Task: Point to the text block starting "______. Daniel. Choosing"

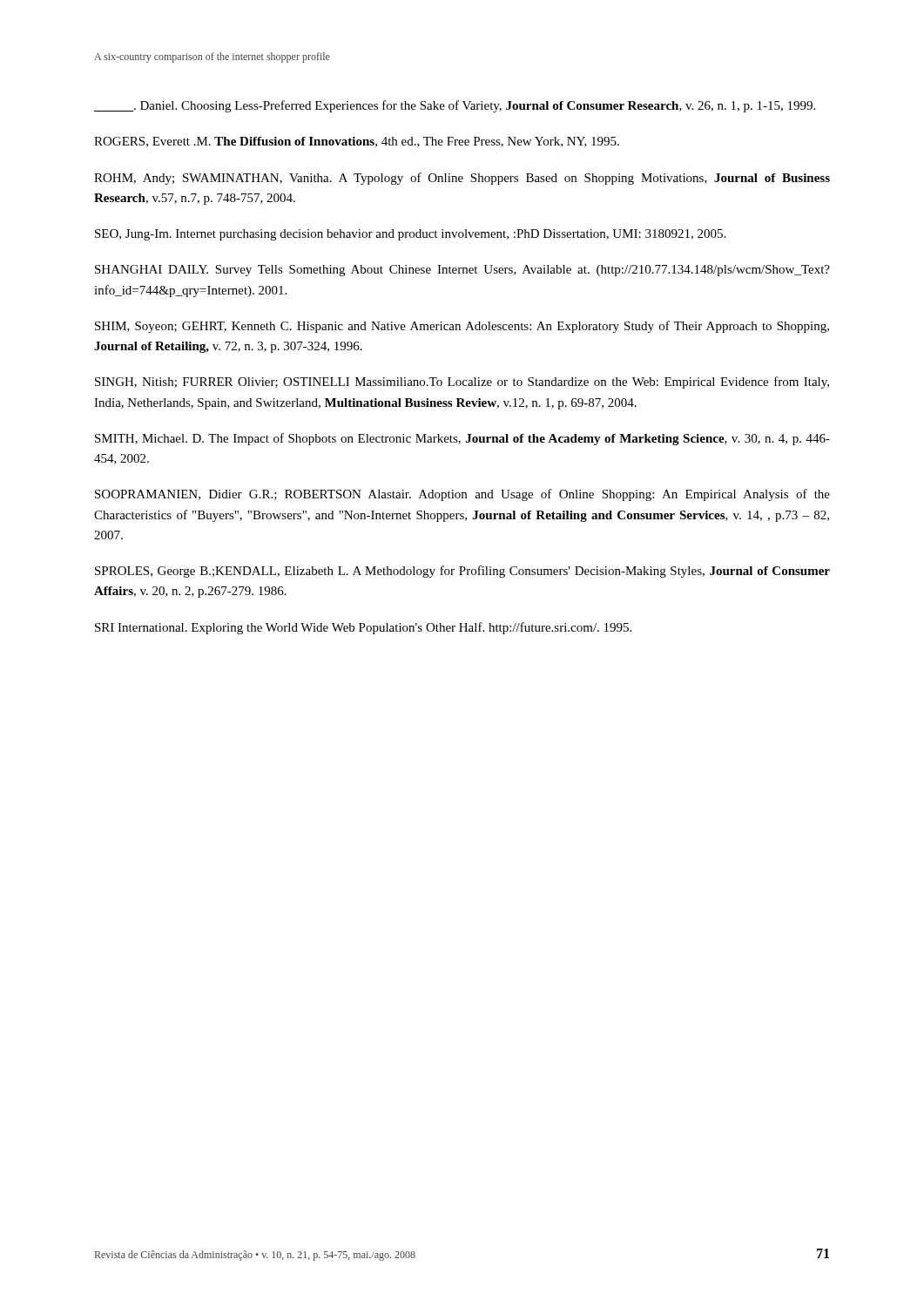Action: pyautogui.click(x=455, y=105)
